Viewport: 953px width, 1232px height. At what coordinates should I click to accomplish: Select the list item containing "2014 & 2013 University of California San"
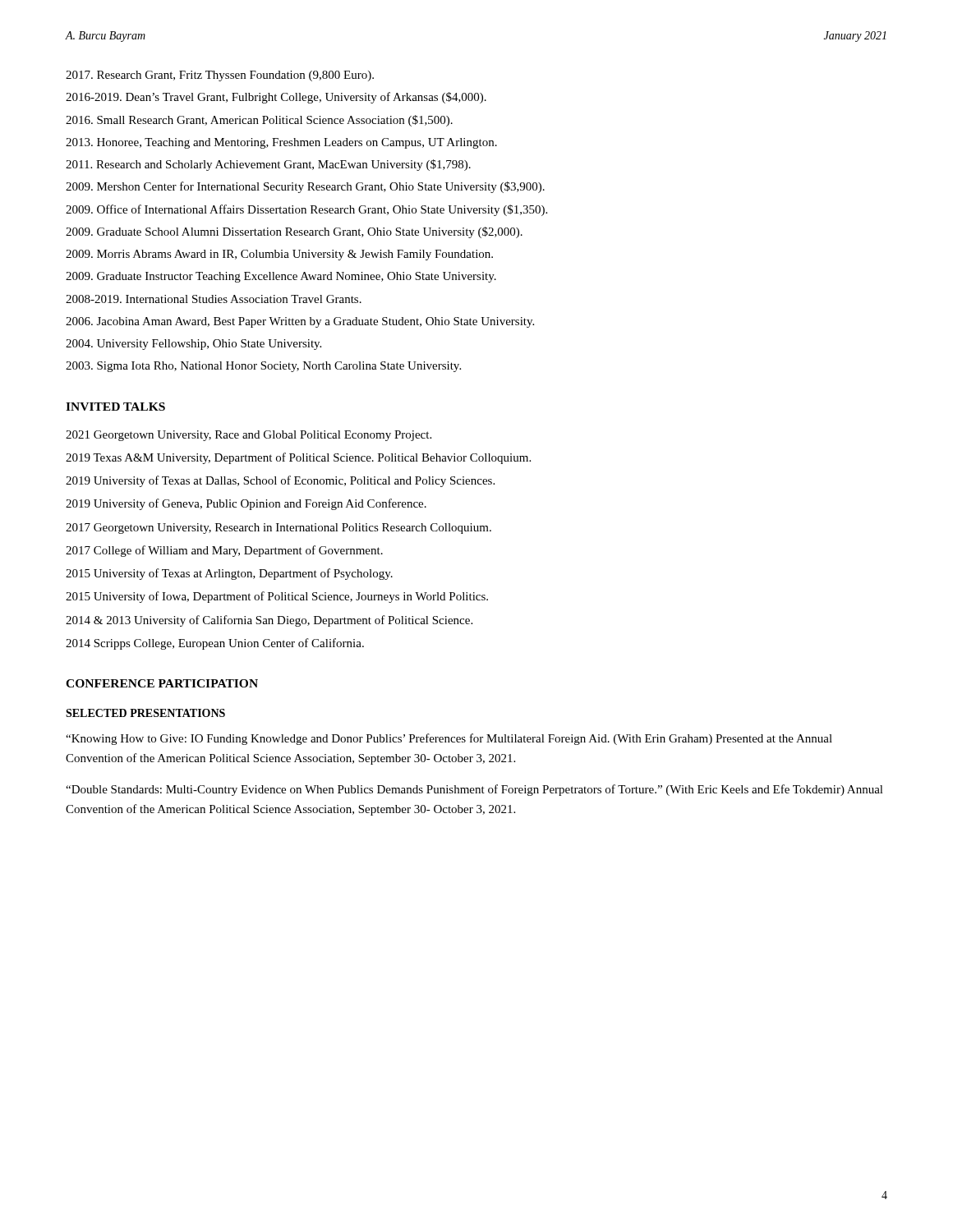pyautogui.click(x=270, y=620)
